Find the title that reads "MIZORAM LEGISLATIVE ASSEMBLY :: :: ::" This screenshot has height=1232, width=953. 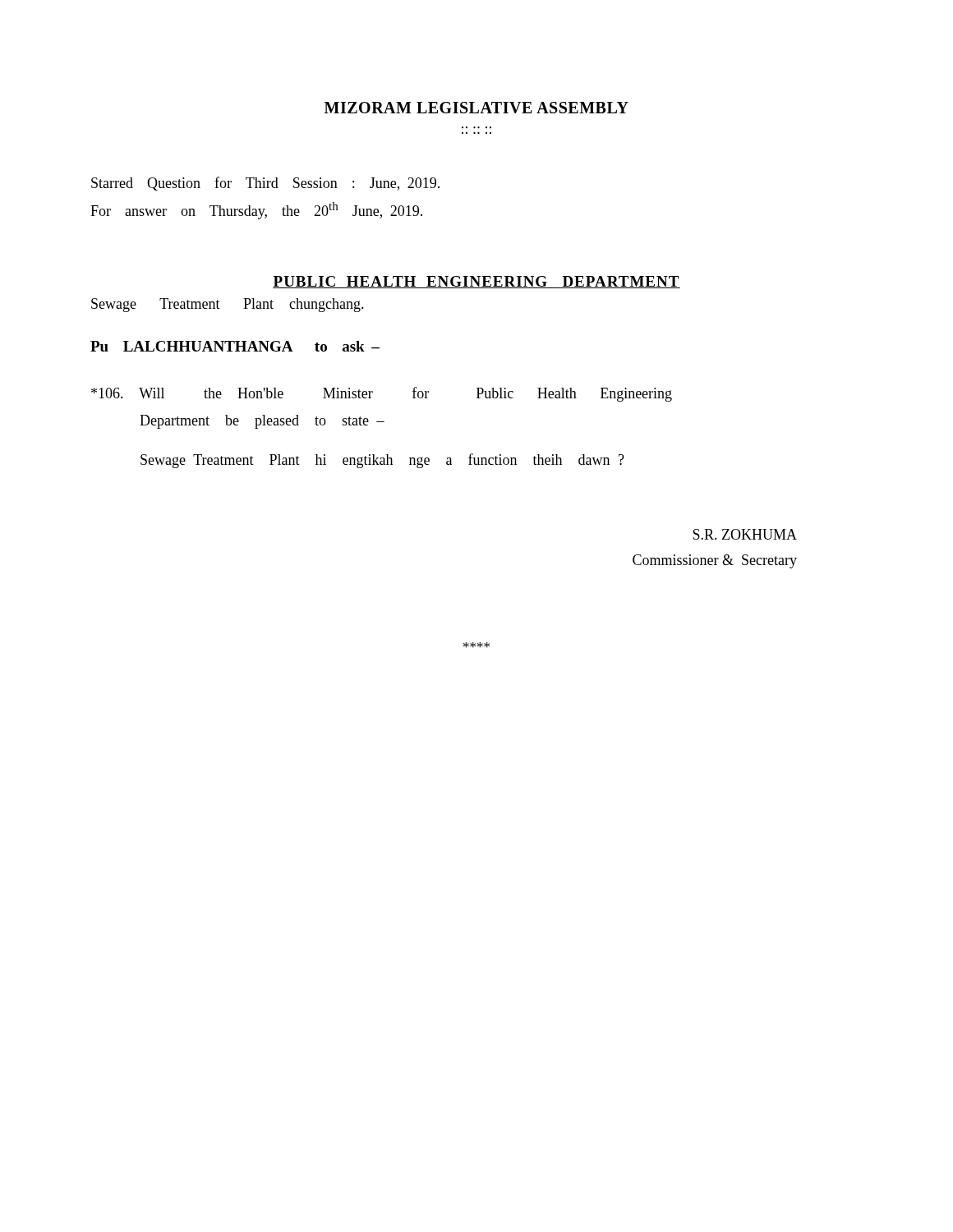coord(476,118)
